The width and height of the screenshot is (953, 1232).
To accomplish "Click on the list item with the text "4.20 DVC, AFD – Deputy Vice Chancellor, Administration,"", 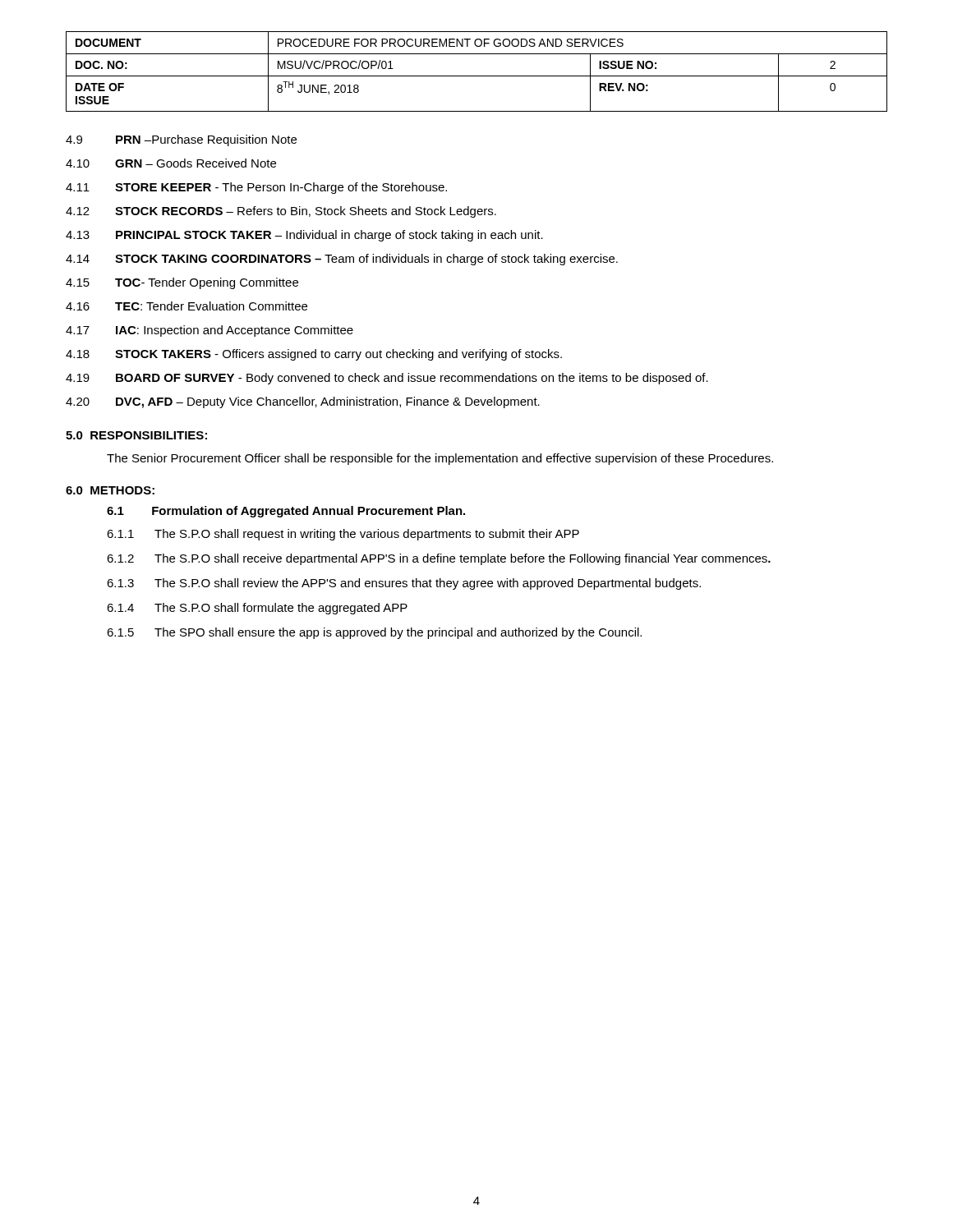I will coord(476,402).
